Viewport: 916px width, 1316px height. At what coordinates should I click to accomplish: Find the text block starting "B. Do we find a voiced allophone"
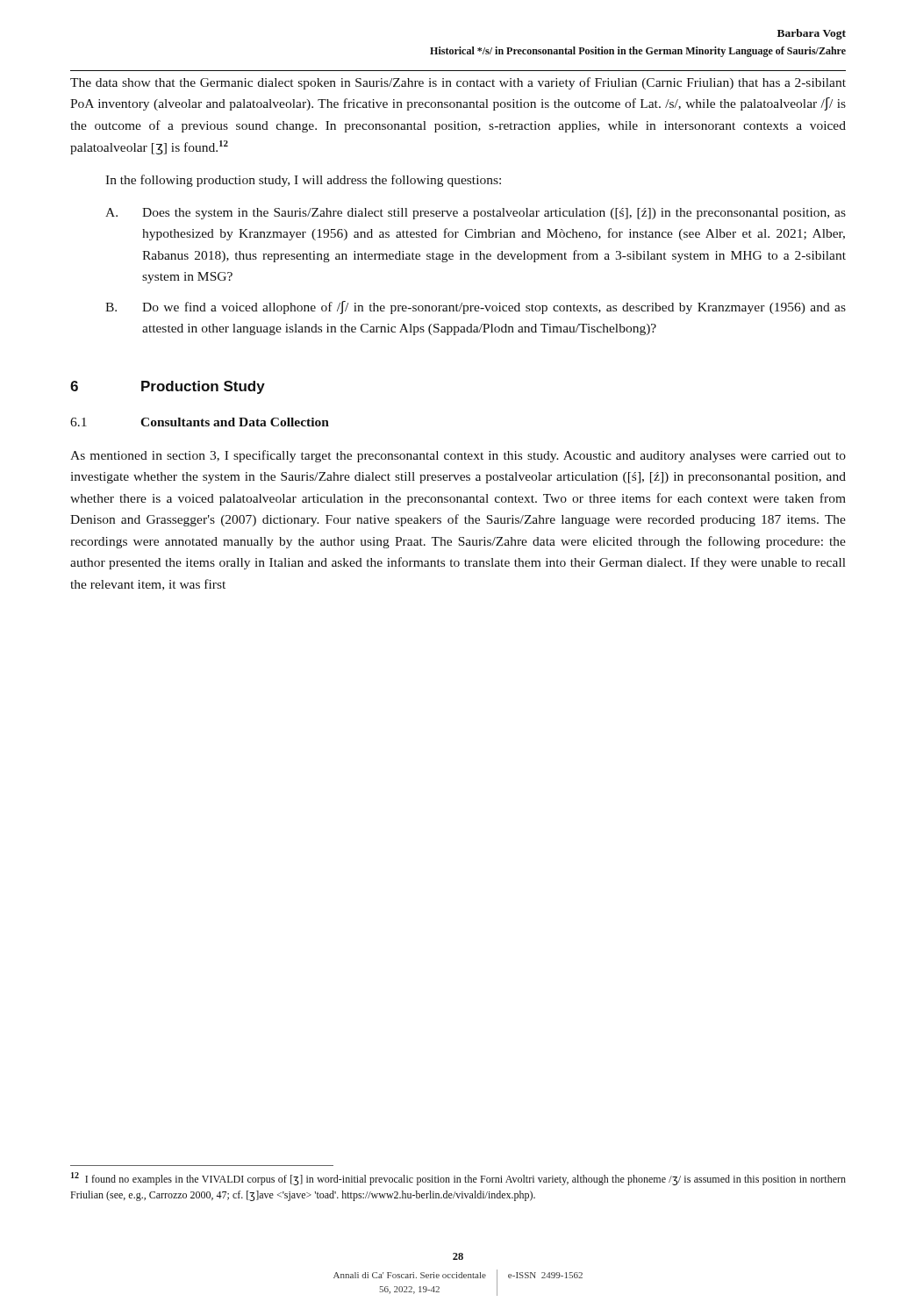click(x=476, y=318)
